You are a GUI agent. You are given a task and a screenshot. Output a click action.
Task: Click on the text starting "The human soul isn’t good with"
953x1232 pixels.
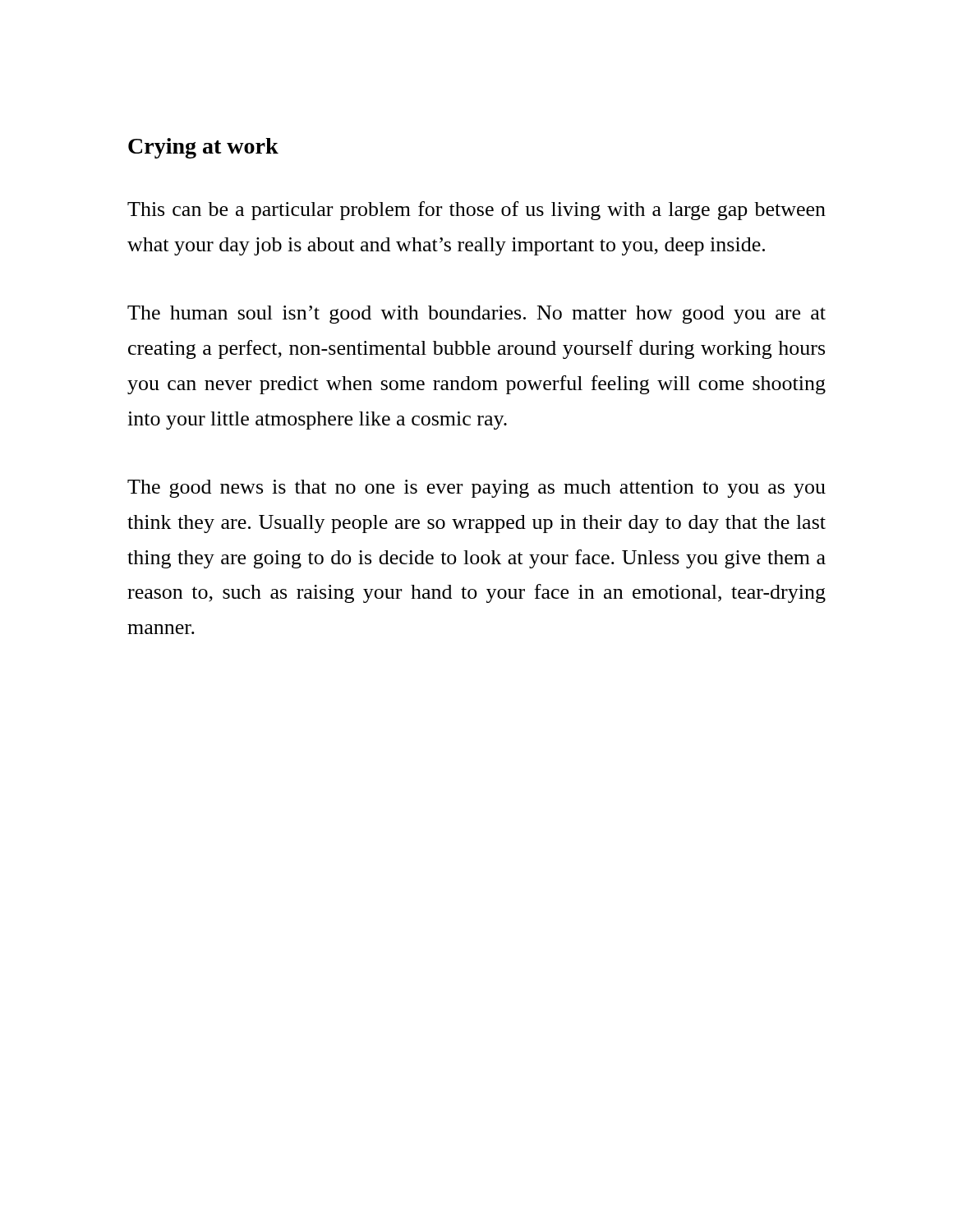(x=476, y=365)
